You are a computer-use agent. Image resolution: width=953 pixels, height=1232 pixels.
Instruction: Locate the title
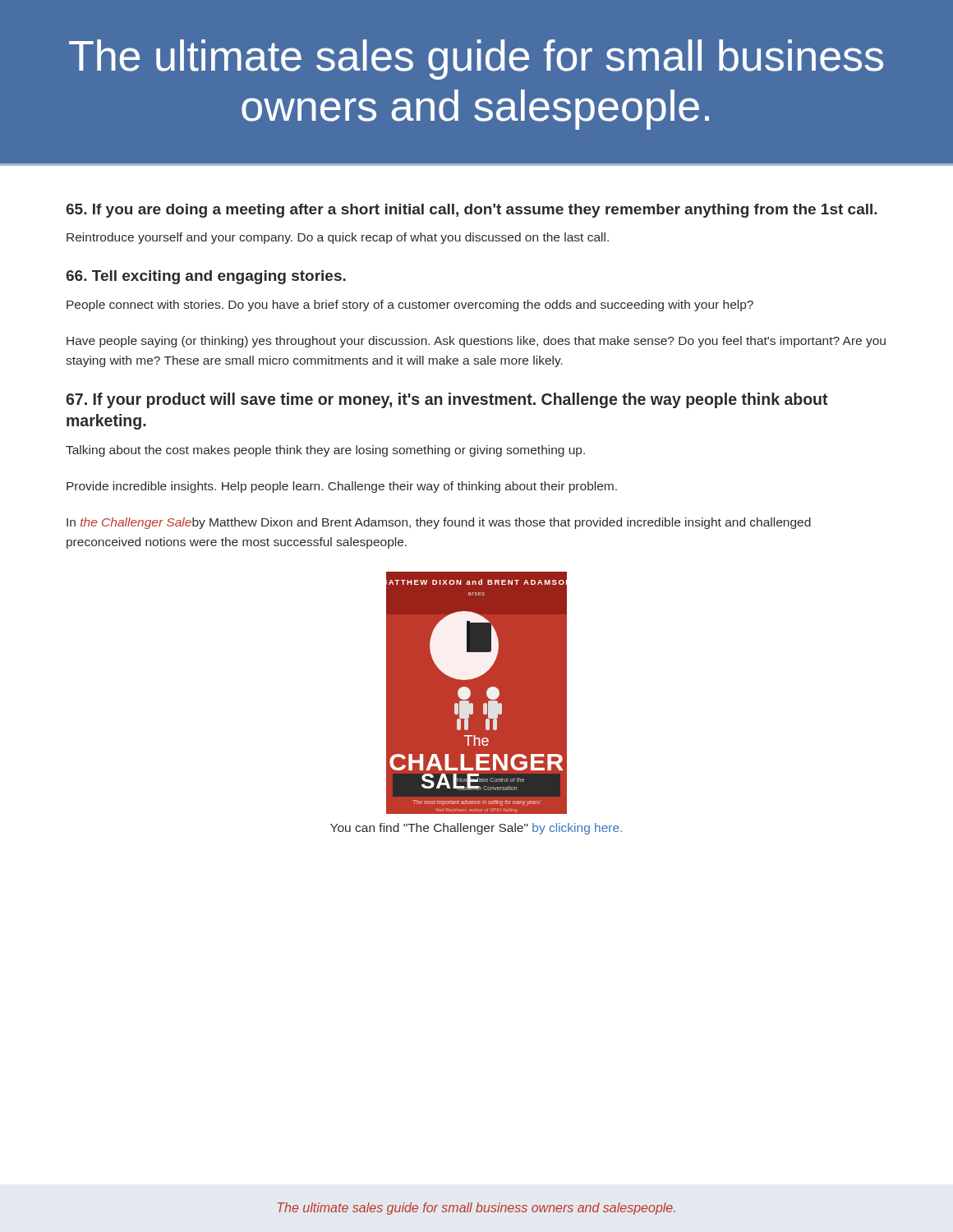476,82
